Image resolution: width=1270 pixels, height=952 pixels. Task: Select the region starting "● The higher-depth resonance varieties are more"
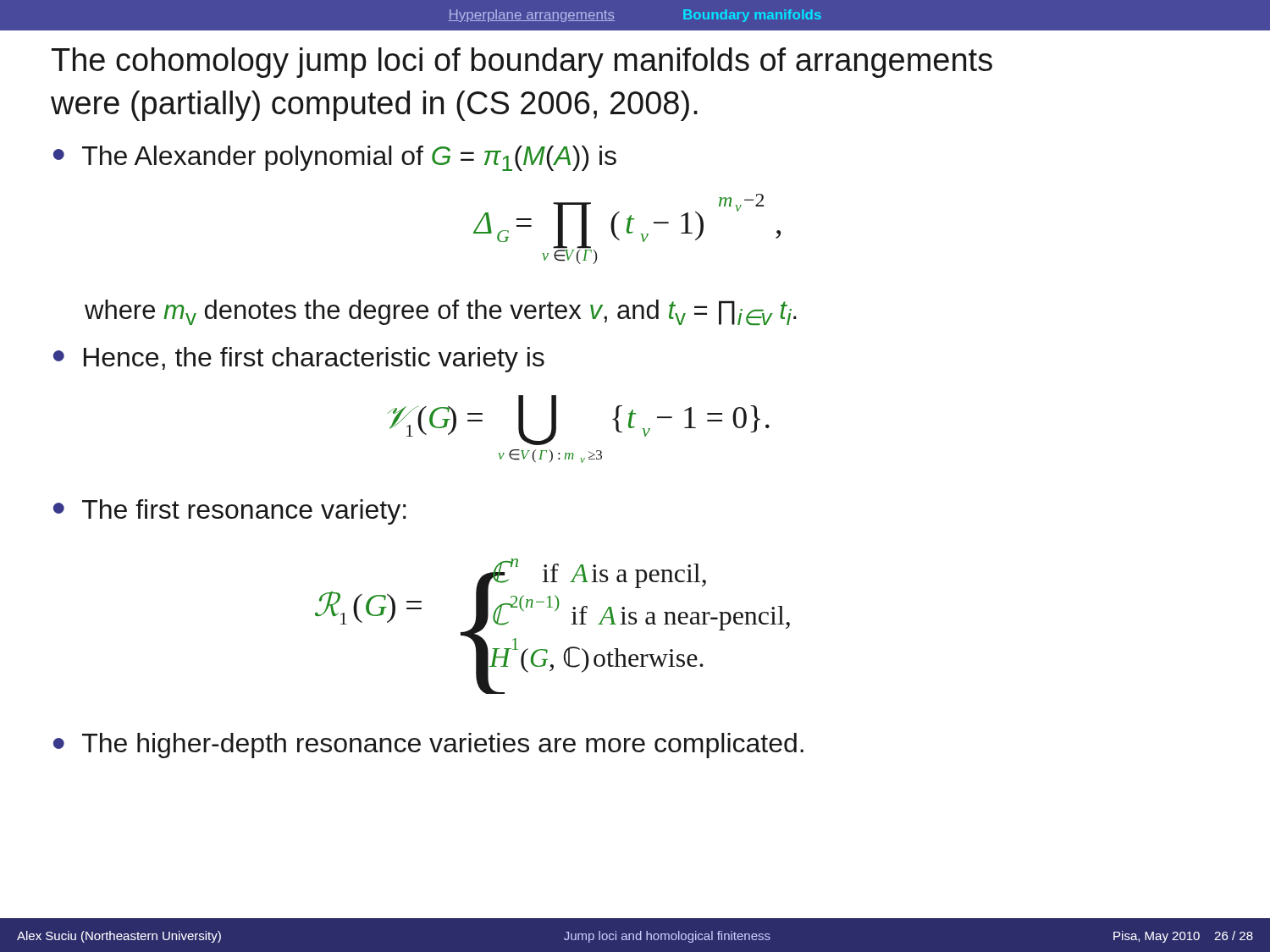pyautogui.click(x=428, y=743)
